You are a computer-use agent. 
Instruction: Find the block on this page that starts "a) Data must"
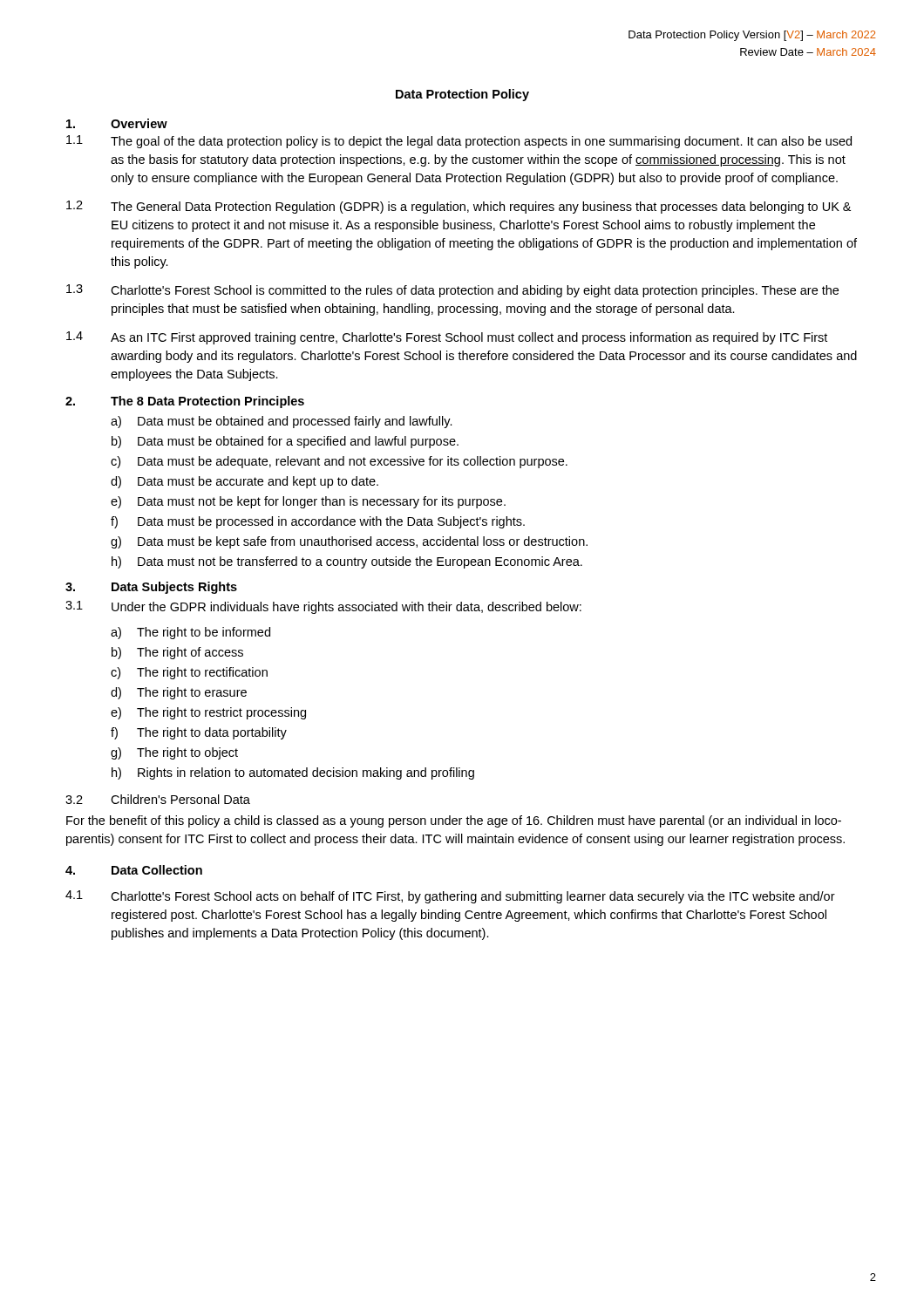282,422
